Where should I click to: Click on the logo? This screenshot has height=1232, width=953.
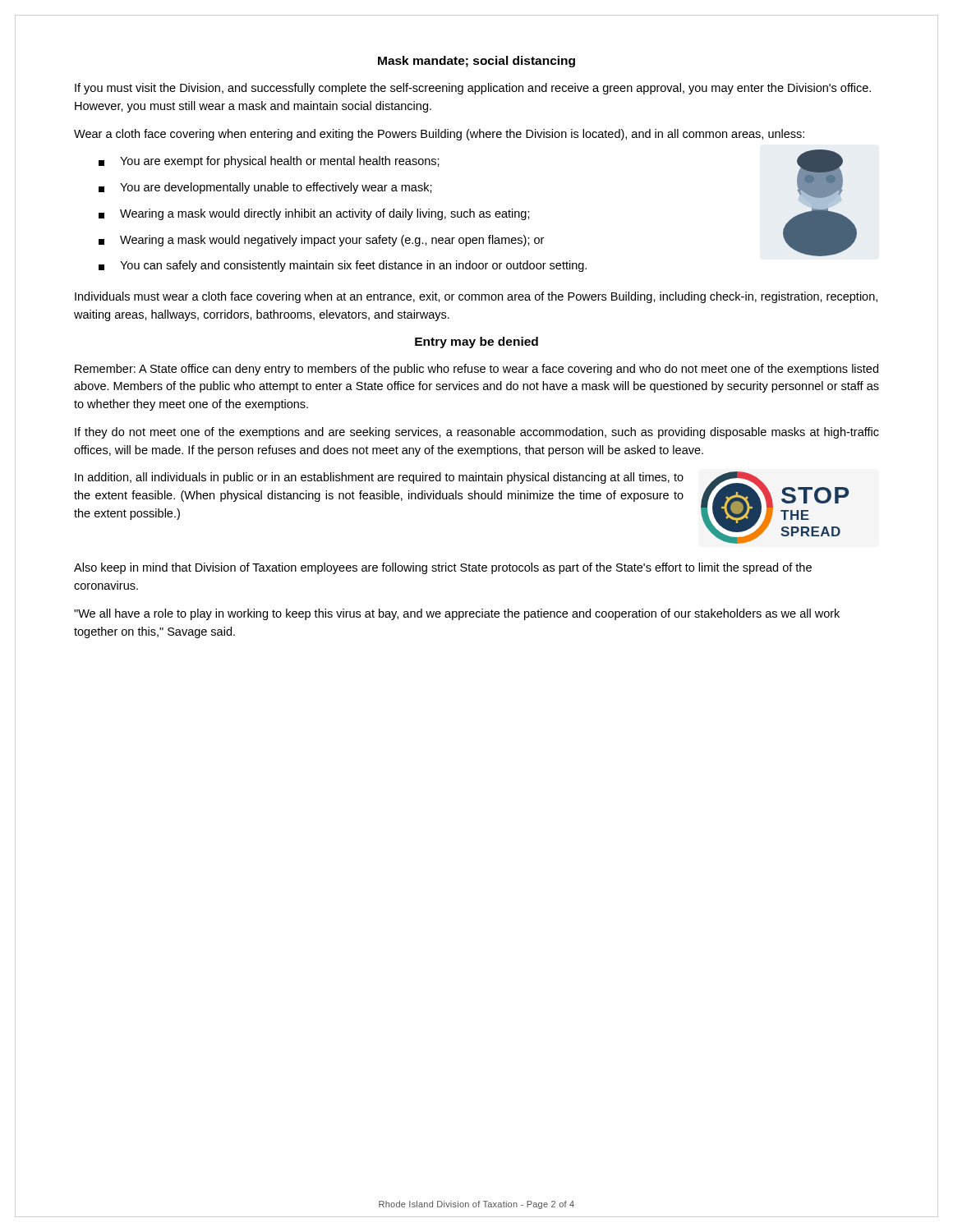point(789,509)
